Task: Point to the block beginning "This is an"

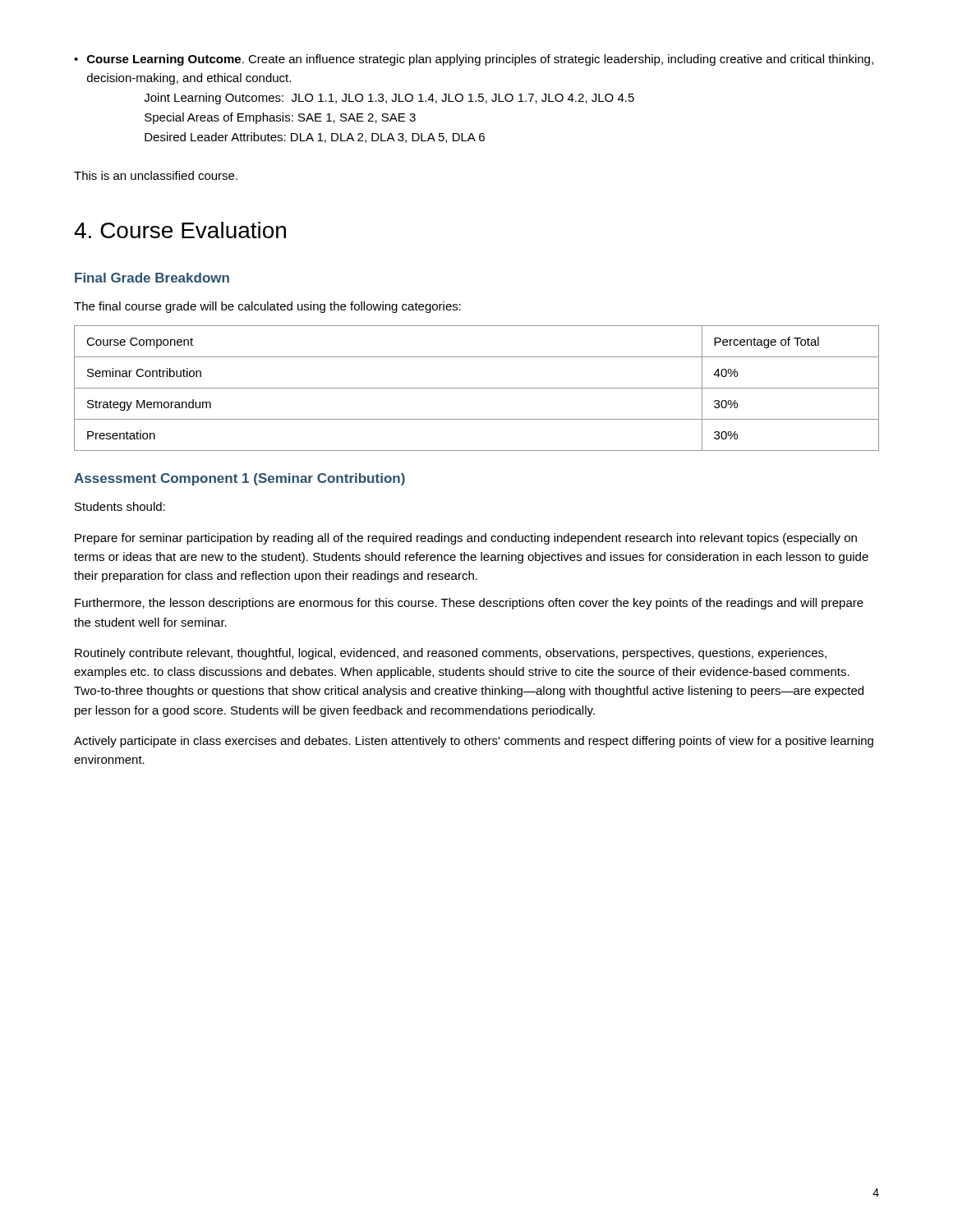Action: 156,175
